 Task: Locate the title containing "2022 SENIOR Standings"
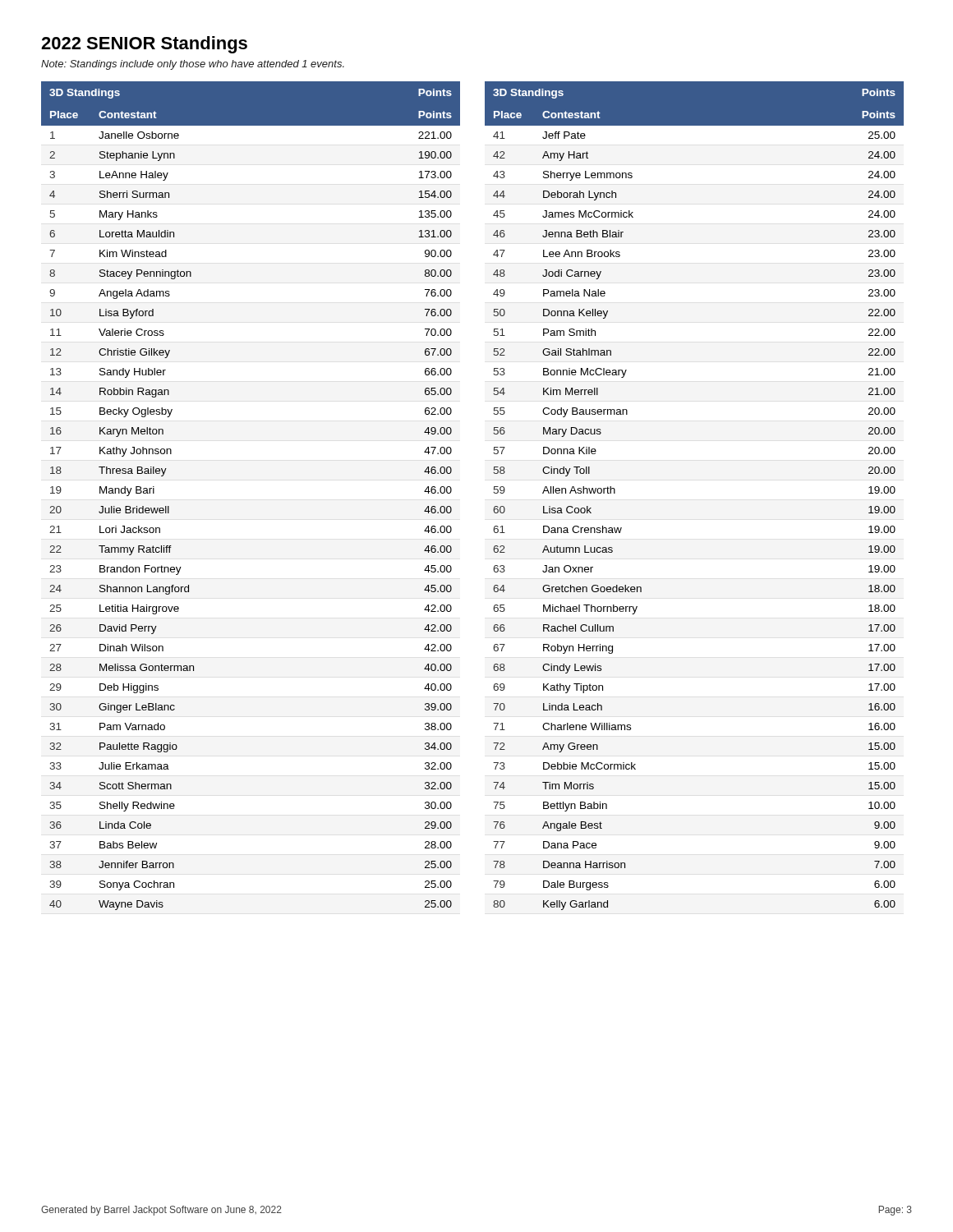coord(145,43)
